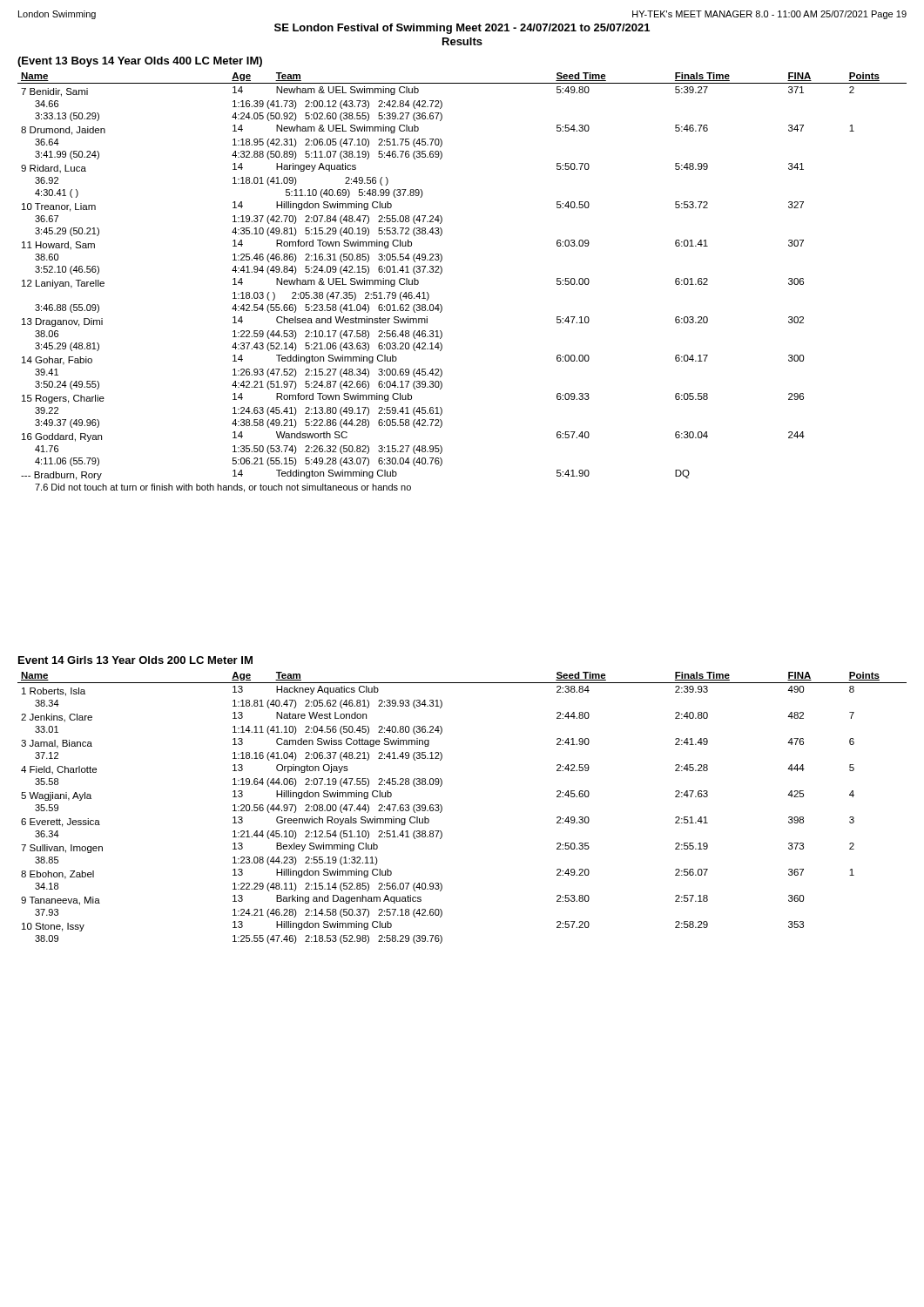Viewport: 924px width, 1307px height.
Task: Locate the section header with the text "Event 14 Girls 13"
Action: [135, 660]
